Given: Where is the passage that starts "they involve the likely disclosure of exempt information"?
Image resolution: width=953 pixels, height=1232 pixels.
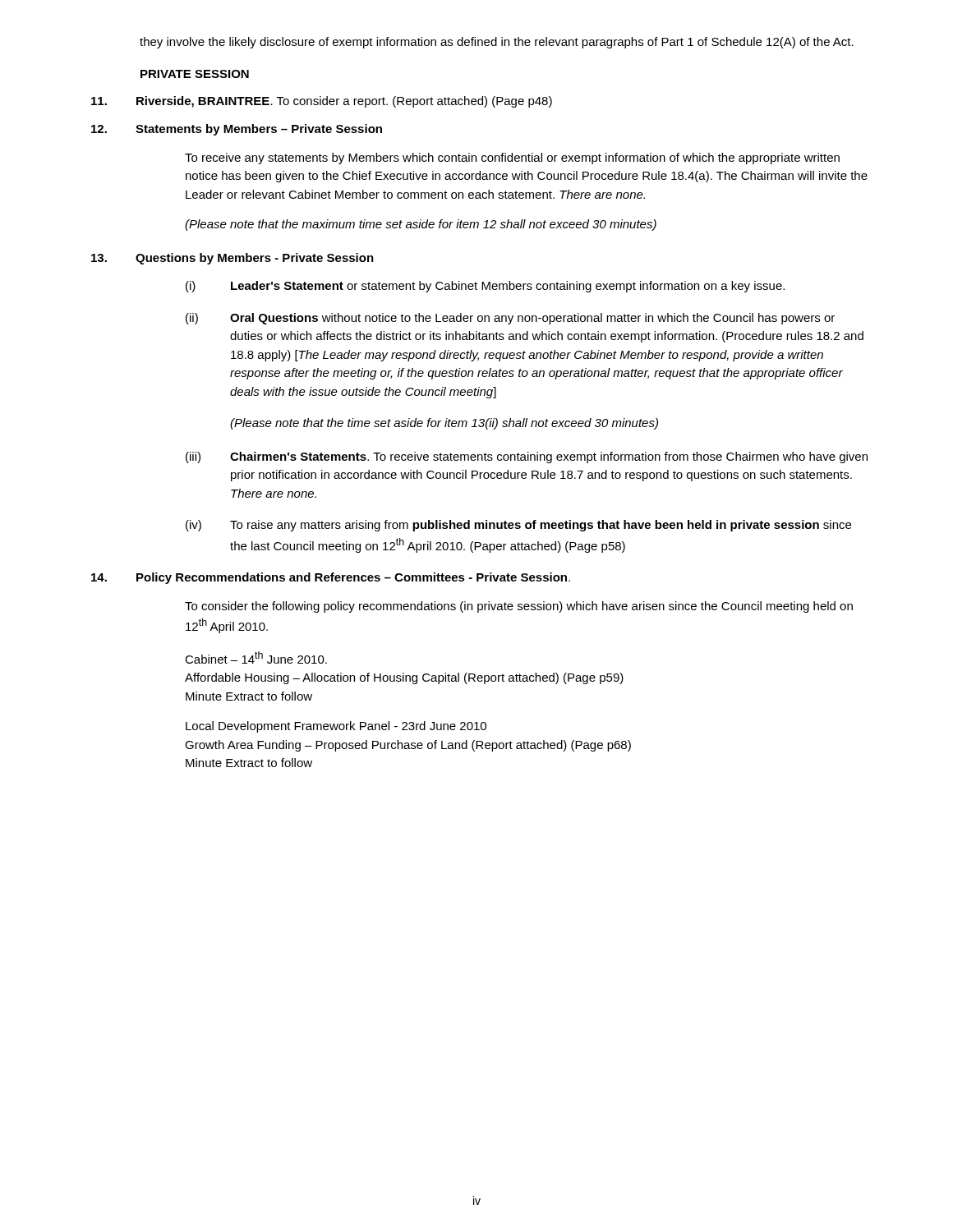Looking at the screenshot, I should tap(497, 41).
